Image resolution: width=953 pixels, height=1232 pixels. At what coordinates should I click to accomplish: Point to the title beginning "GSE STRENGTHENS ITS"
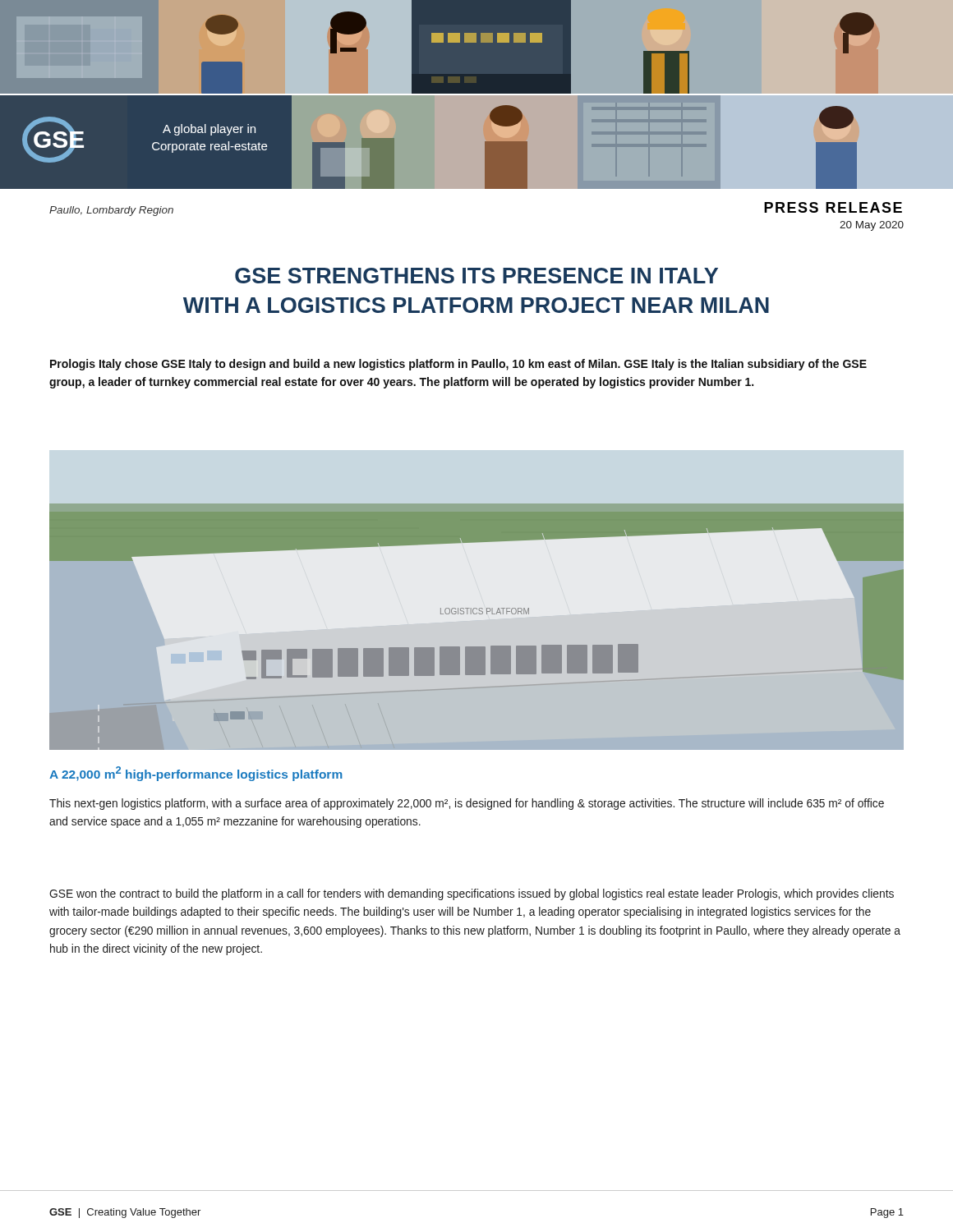[476, 291]
